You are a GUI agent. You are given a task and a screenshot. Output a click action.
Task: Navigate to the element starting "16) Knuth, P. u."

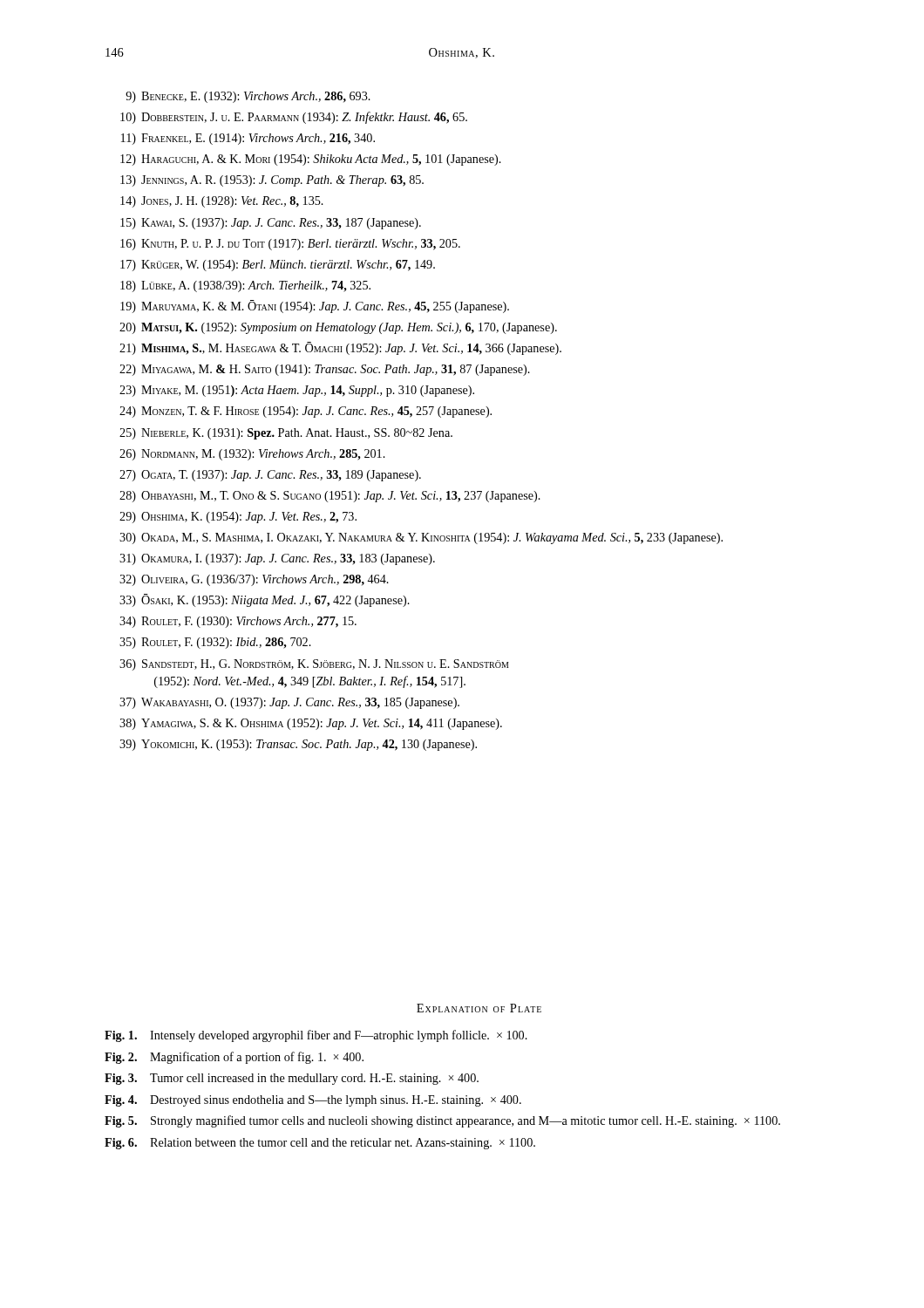click(x=290, y=245)
